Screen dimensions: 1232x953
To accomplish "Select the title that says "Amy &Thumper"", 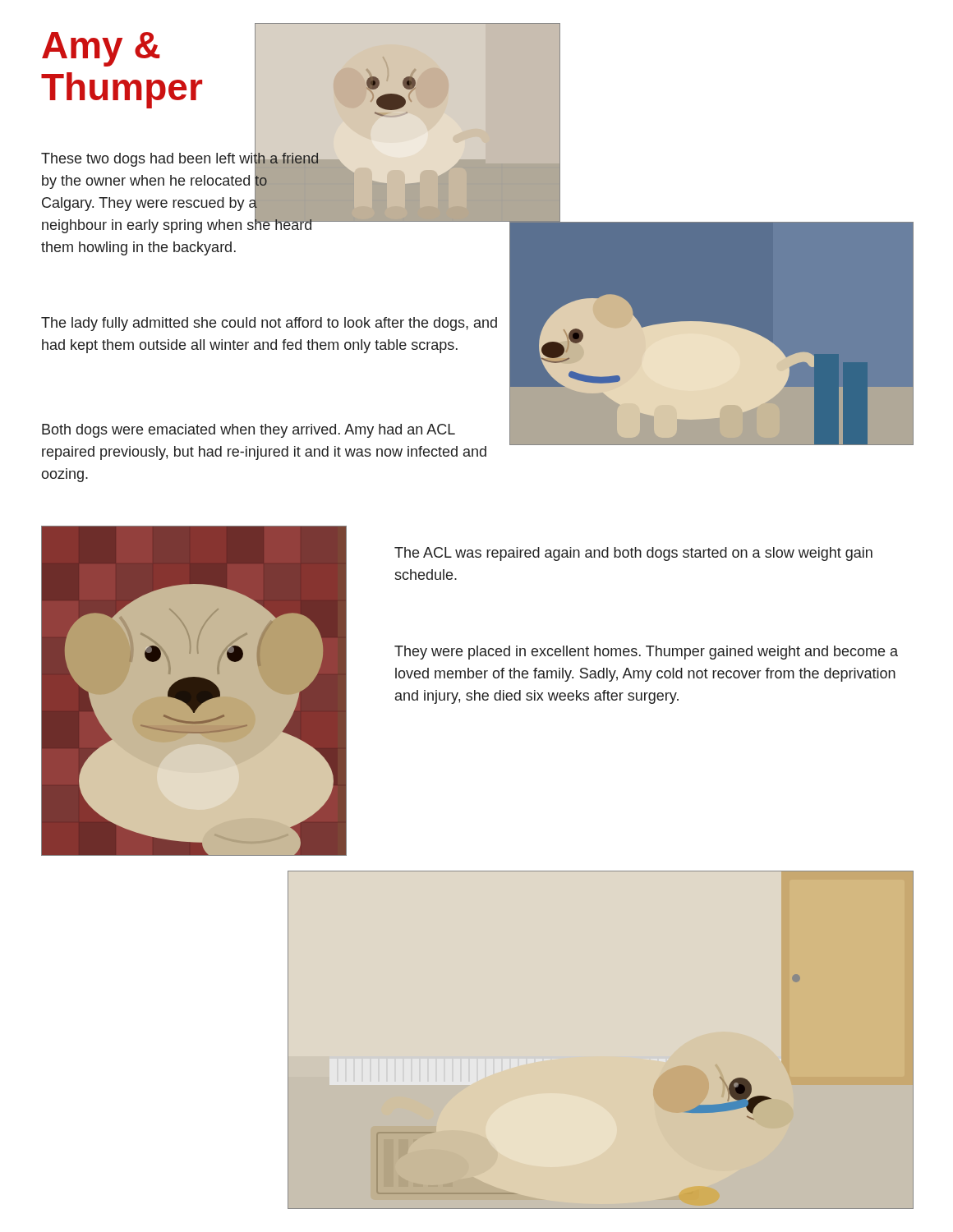I will [122, 66].
